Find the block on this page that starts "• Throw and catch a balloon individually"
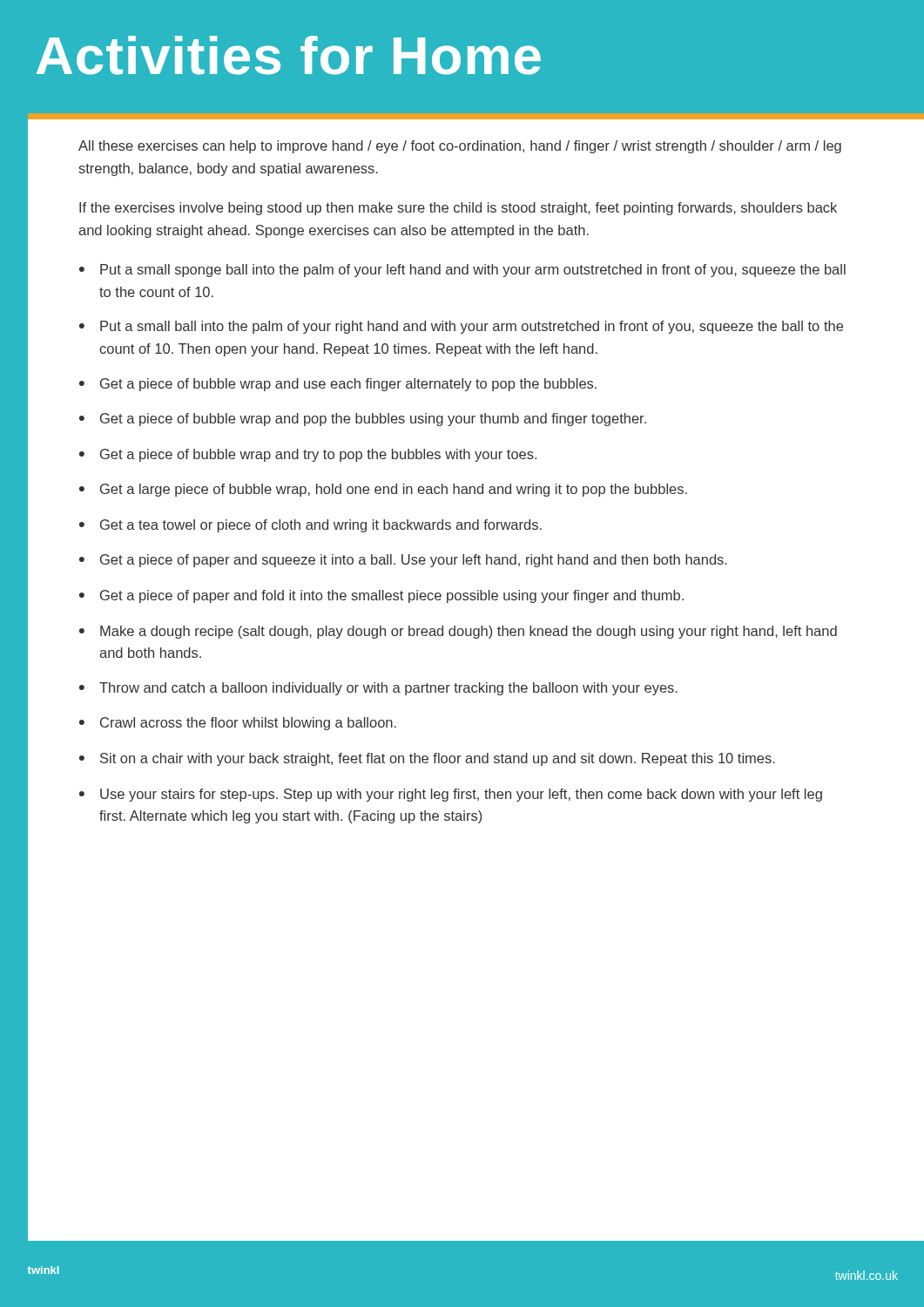The image size is (924, 1307). 466,688
